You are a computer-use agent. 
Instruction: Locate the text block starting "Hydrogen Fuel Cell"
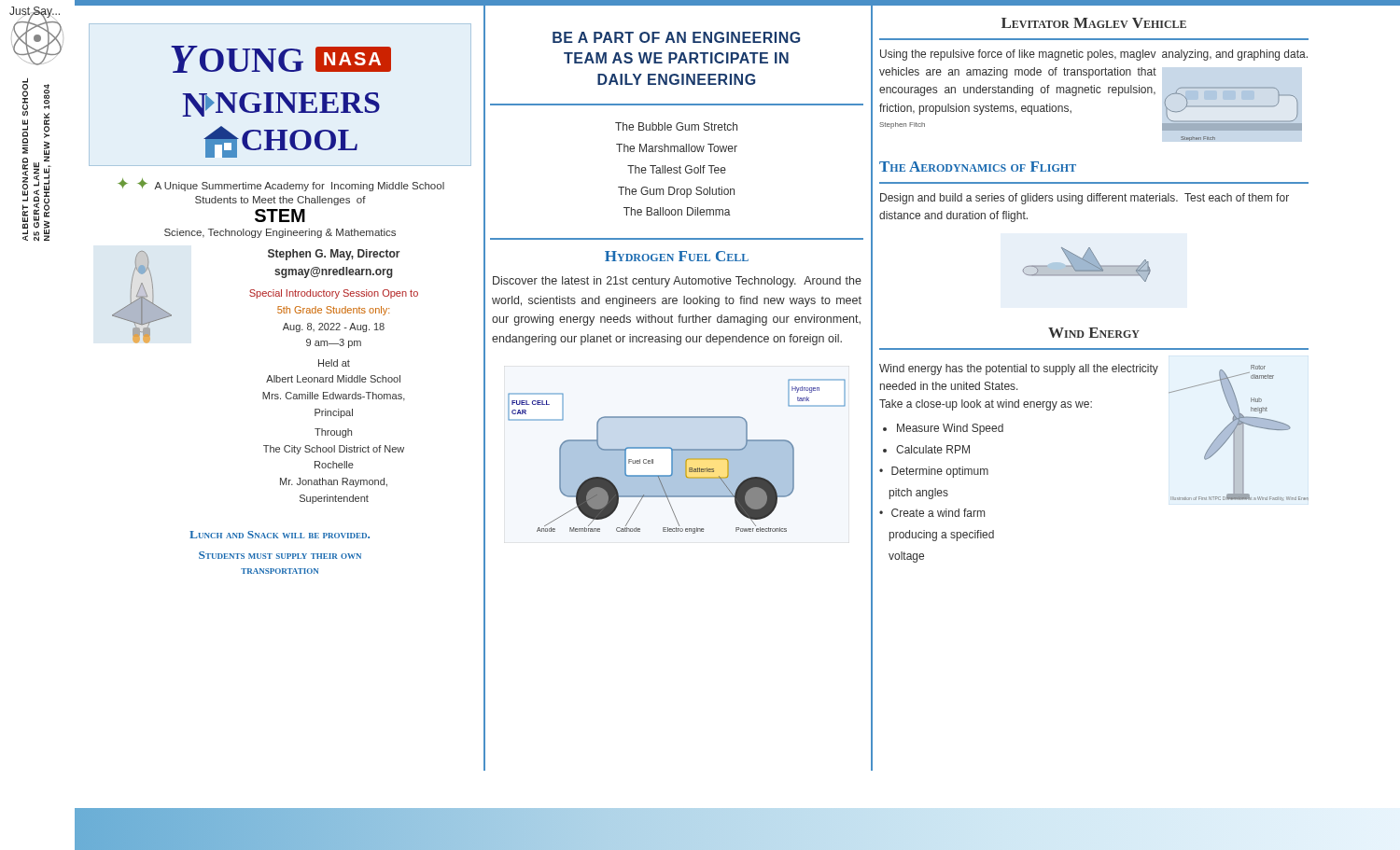coord(677,256)
